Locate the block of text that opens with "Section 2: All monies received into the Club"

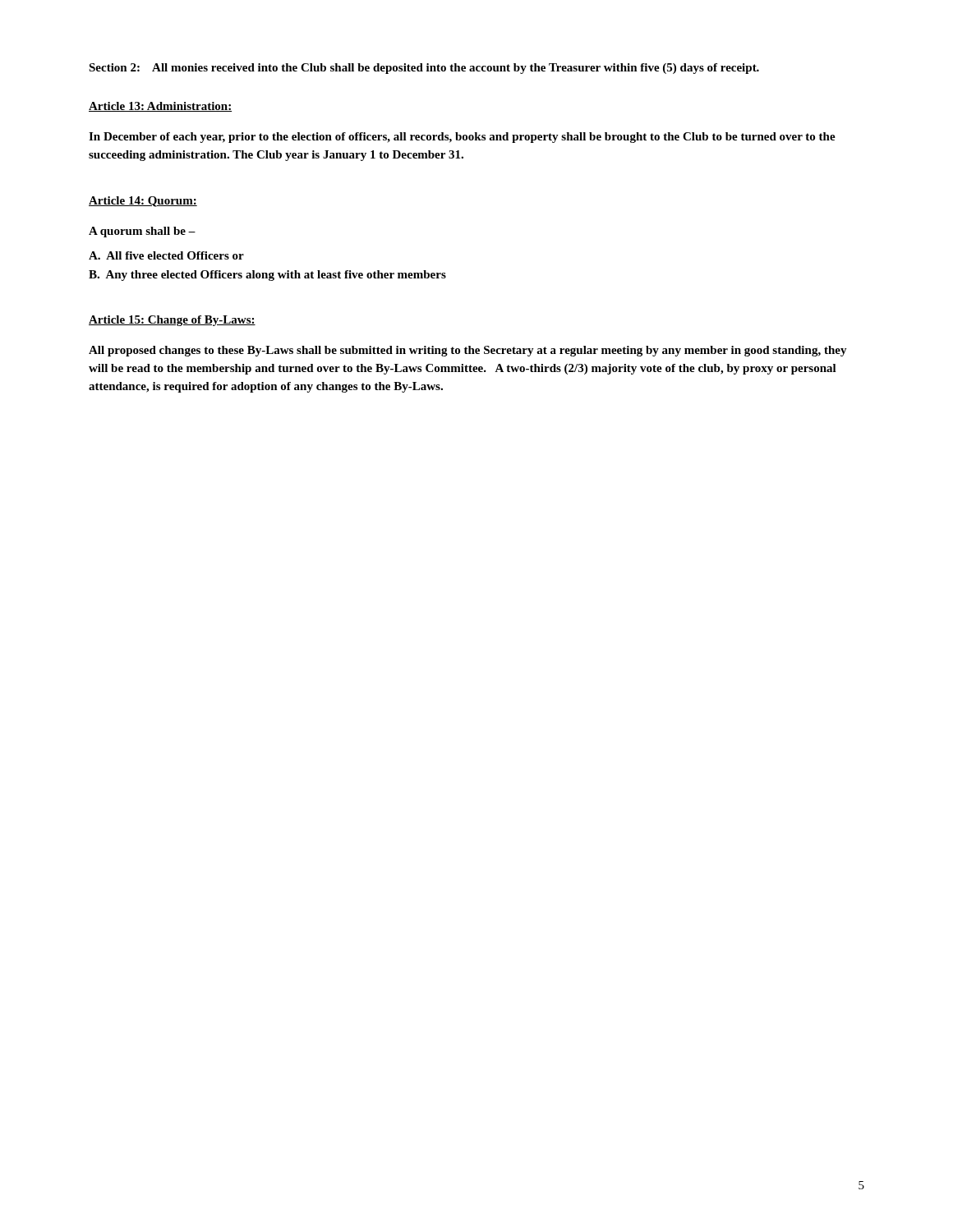tap(476, 68)
